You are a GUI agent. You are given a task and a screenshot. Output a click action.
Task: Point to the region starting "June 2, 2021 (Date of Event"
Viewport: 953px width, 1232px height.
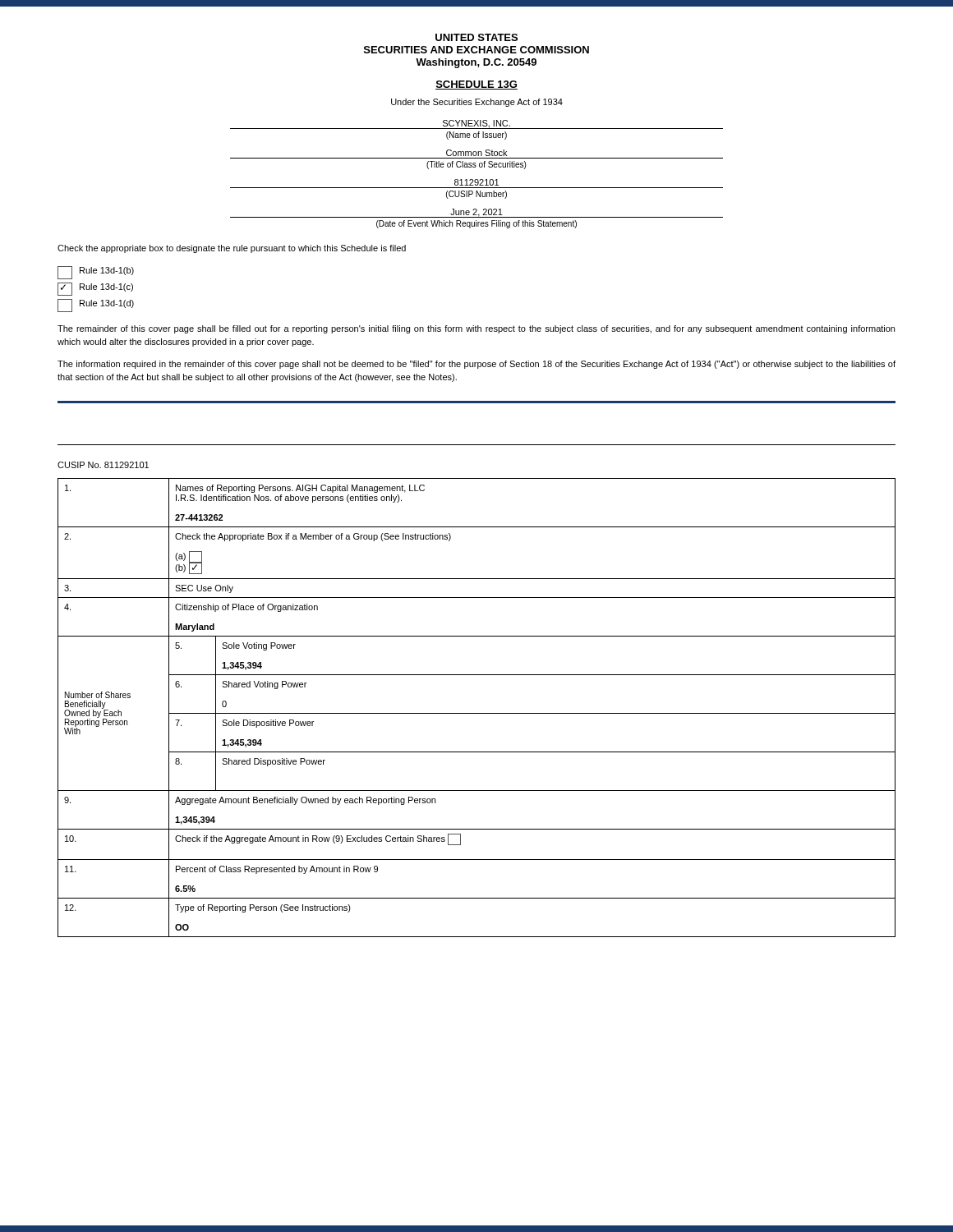tap(476, 218)
